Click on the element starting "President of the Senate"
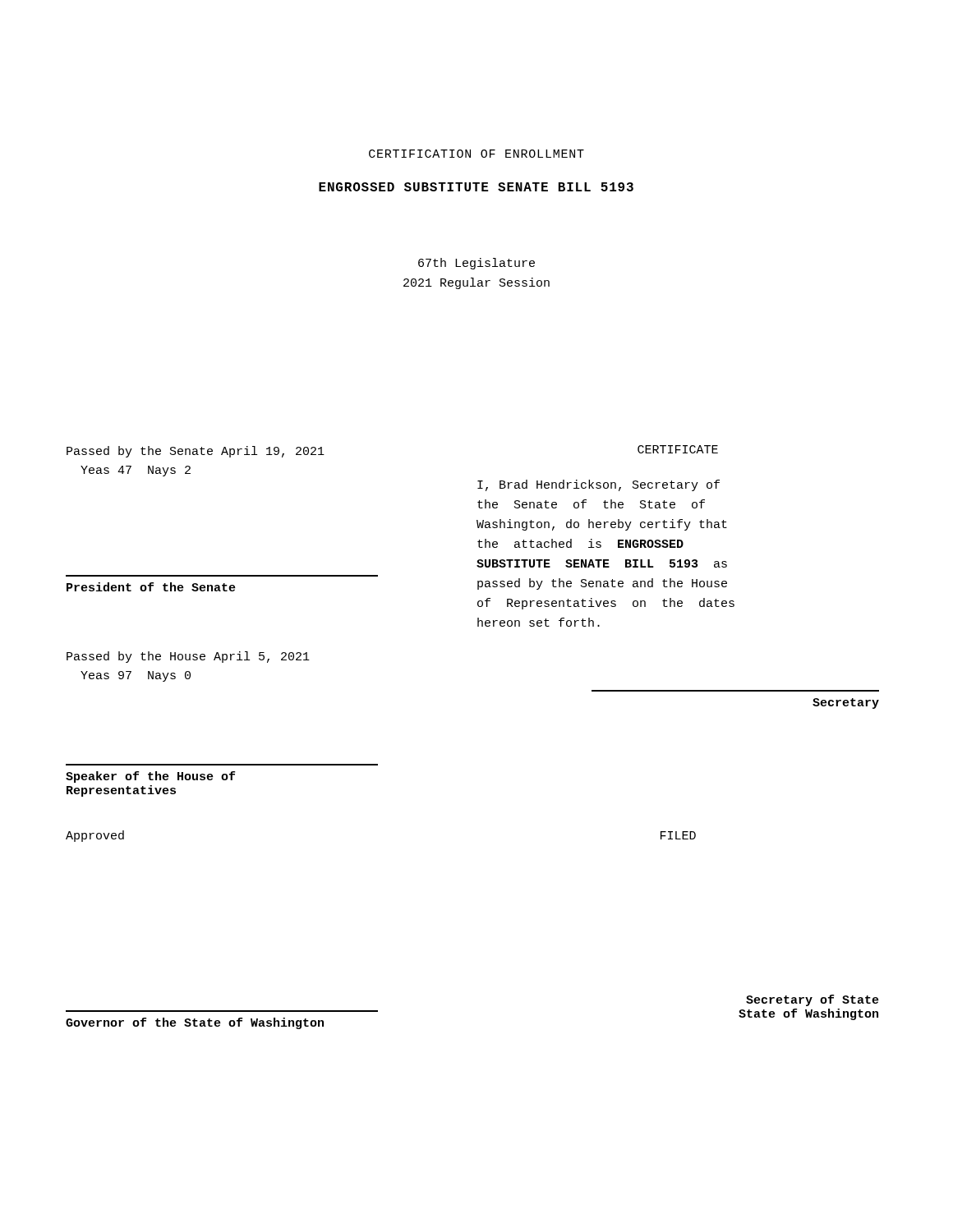This screenshot has height=1232, width=953. tap(222, 585)
